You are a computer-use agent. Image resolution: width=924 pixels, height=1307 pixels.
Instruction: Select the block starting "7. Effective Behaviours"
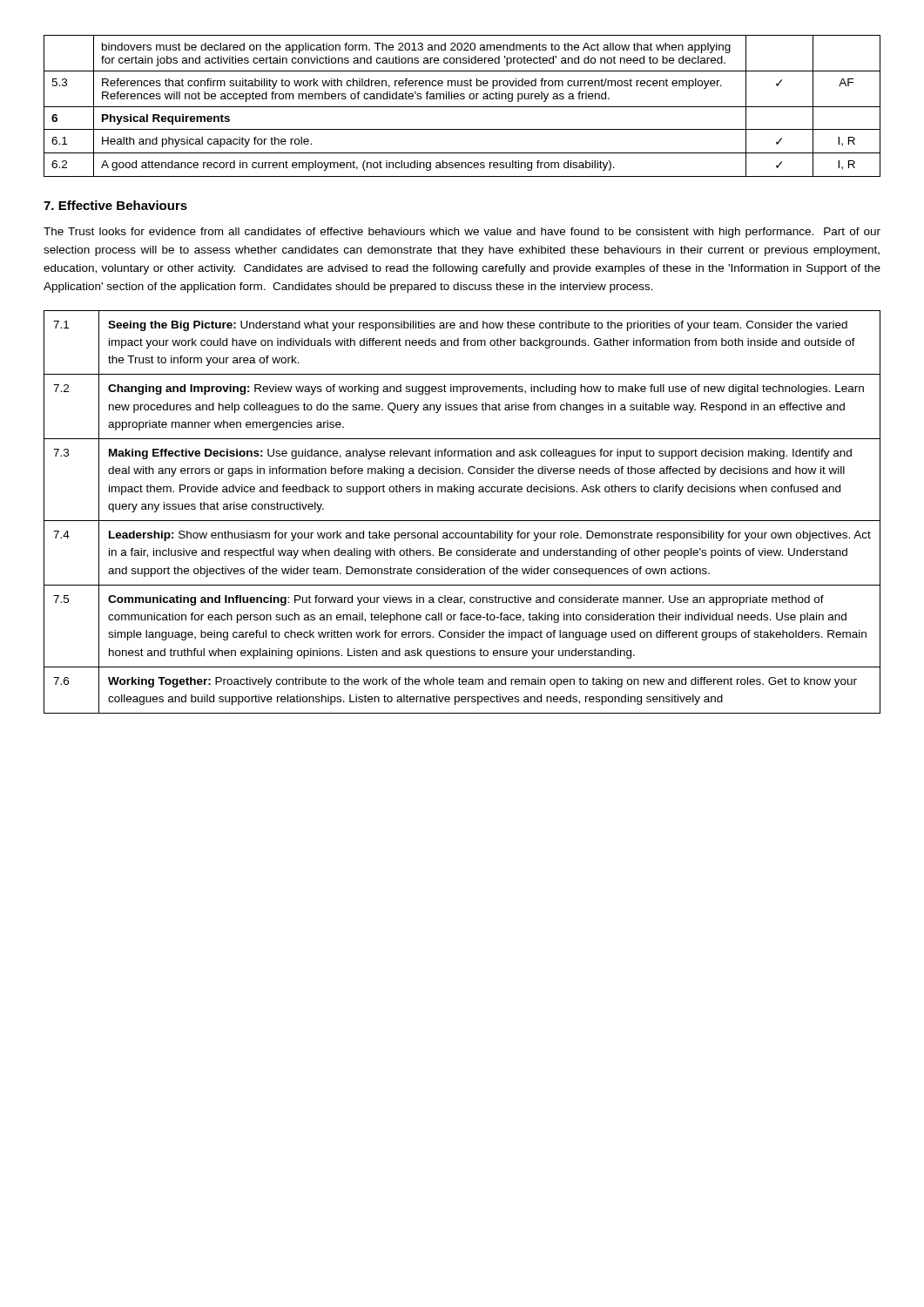tap(115, 205)
